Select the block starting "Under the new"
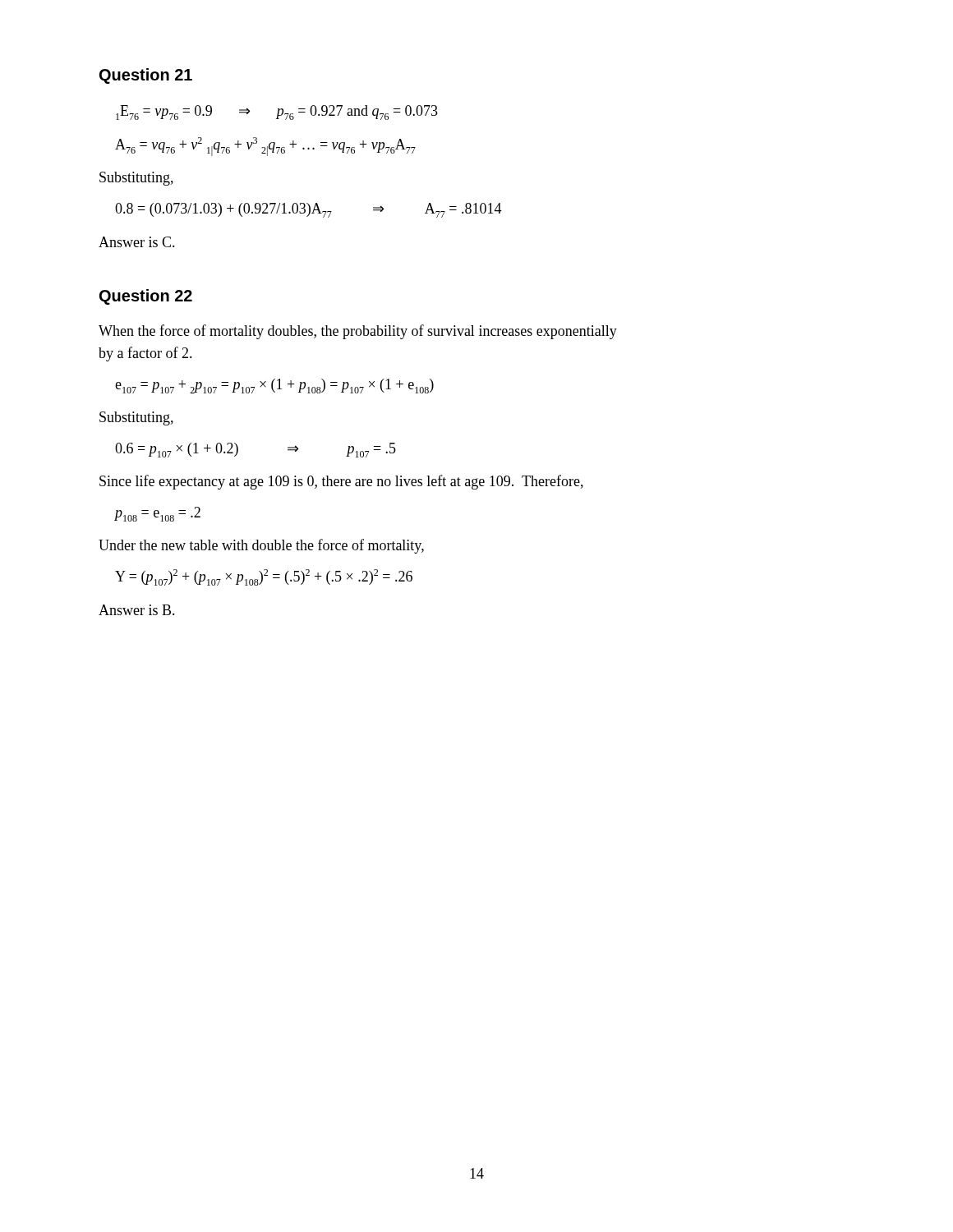 262,545
